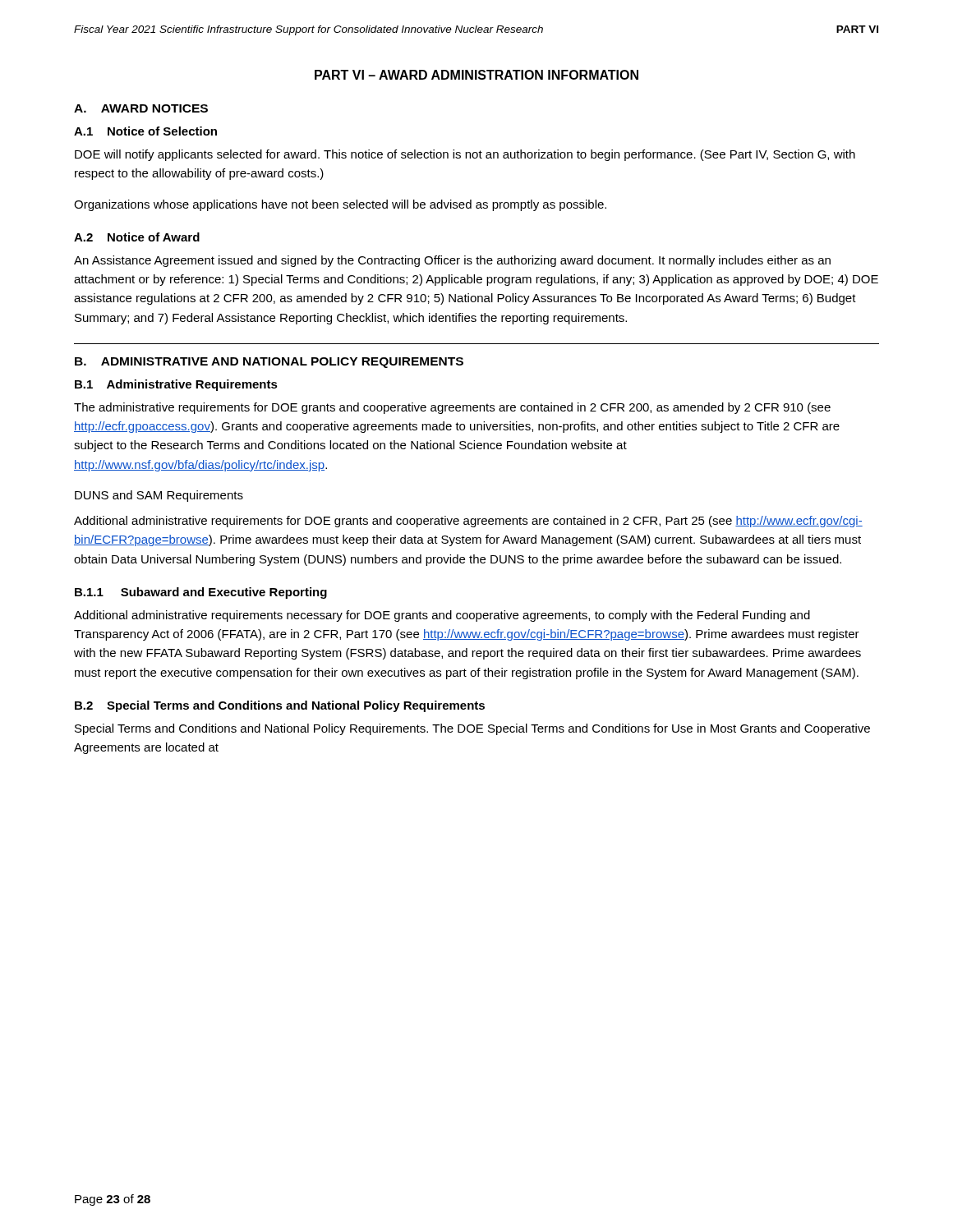Viewport: 953px width, 1232px height.
Task: Locate the section header that reads "B.1.1 Subaward and Executive Reporting"
Action: 201,592
